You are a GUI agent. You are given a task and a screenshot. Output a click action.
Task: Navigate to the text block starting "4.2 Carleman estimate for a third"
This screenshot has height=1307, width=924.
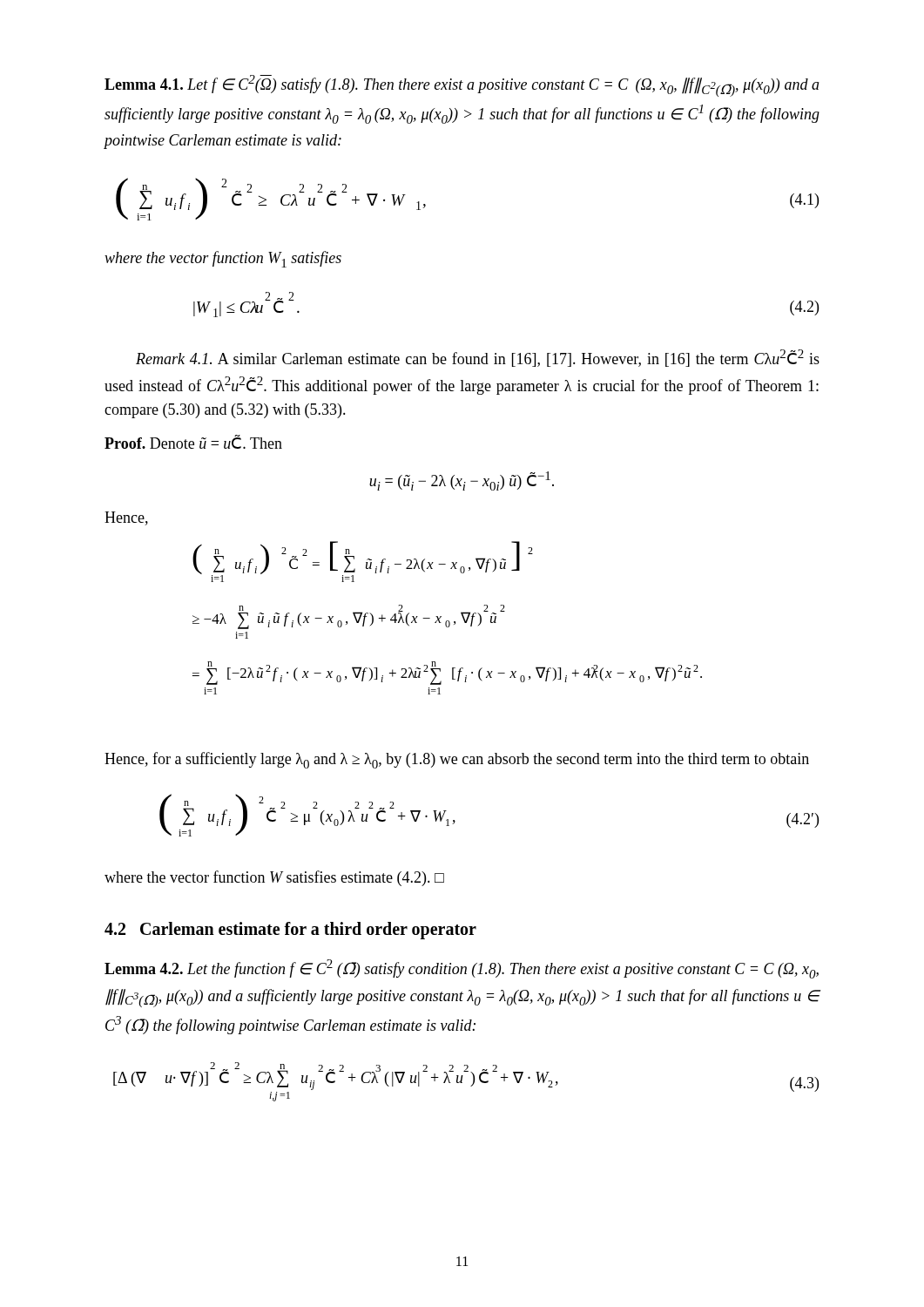(290, 929)
